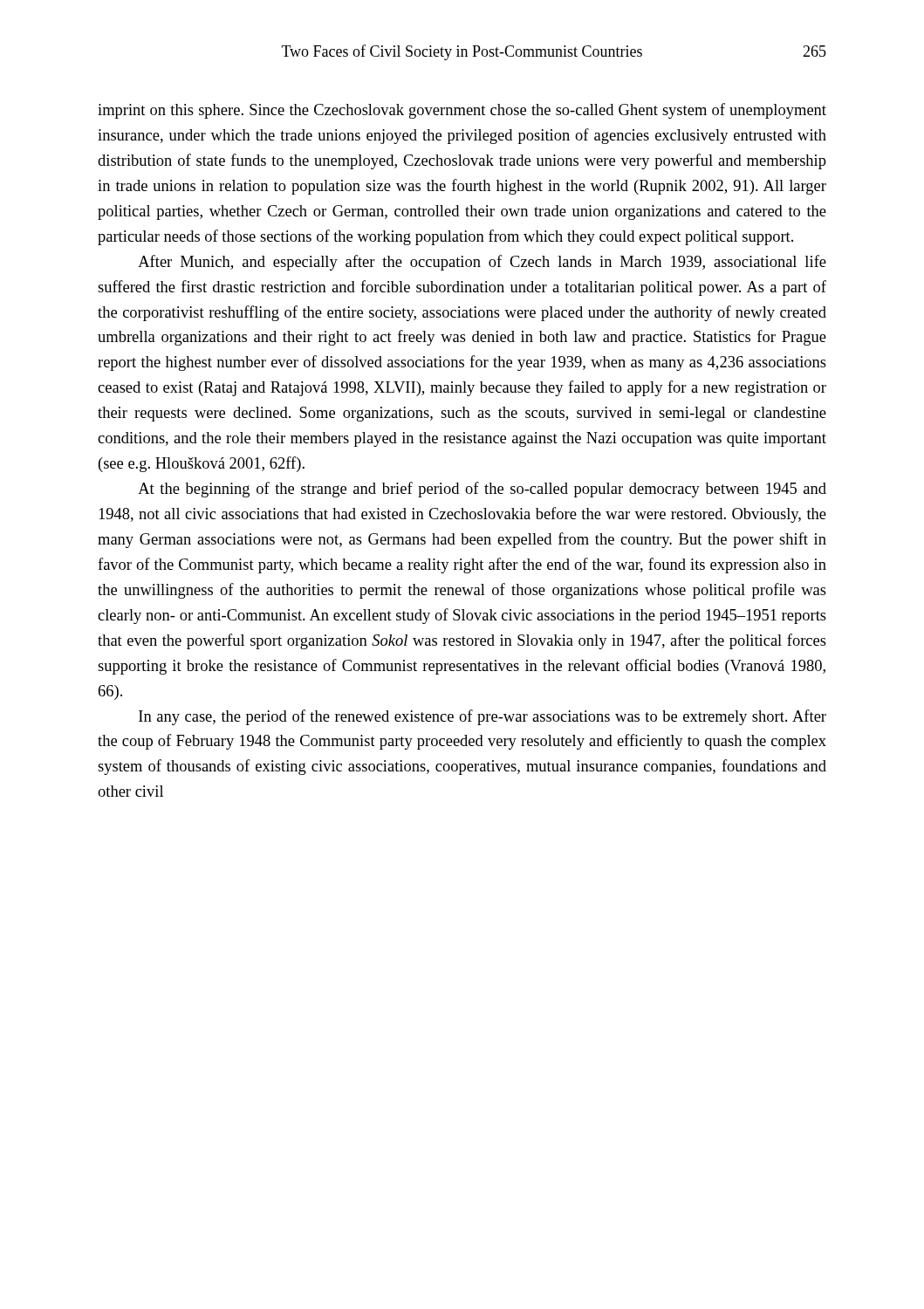Where is the passage that starts "imprint on this sphere."?
The height and width of the screenshot is (1309, 924).
pyautogui.click(x=462, y=174)
